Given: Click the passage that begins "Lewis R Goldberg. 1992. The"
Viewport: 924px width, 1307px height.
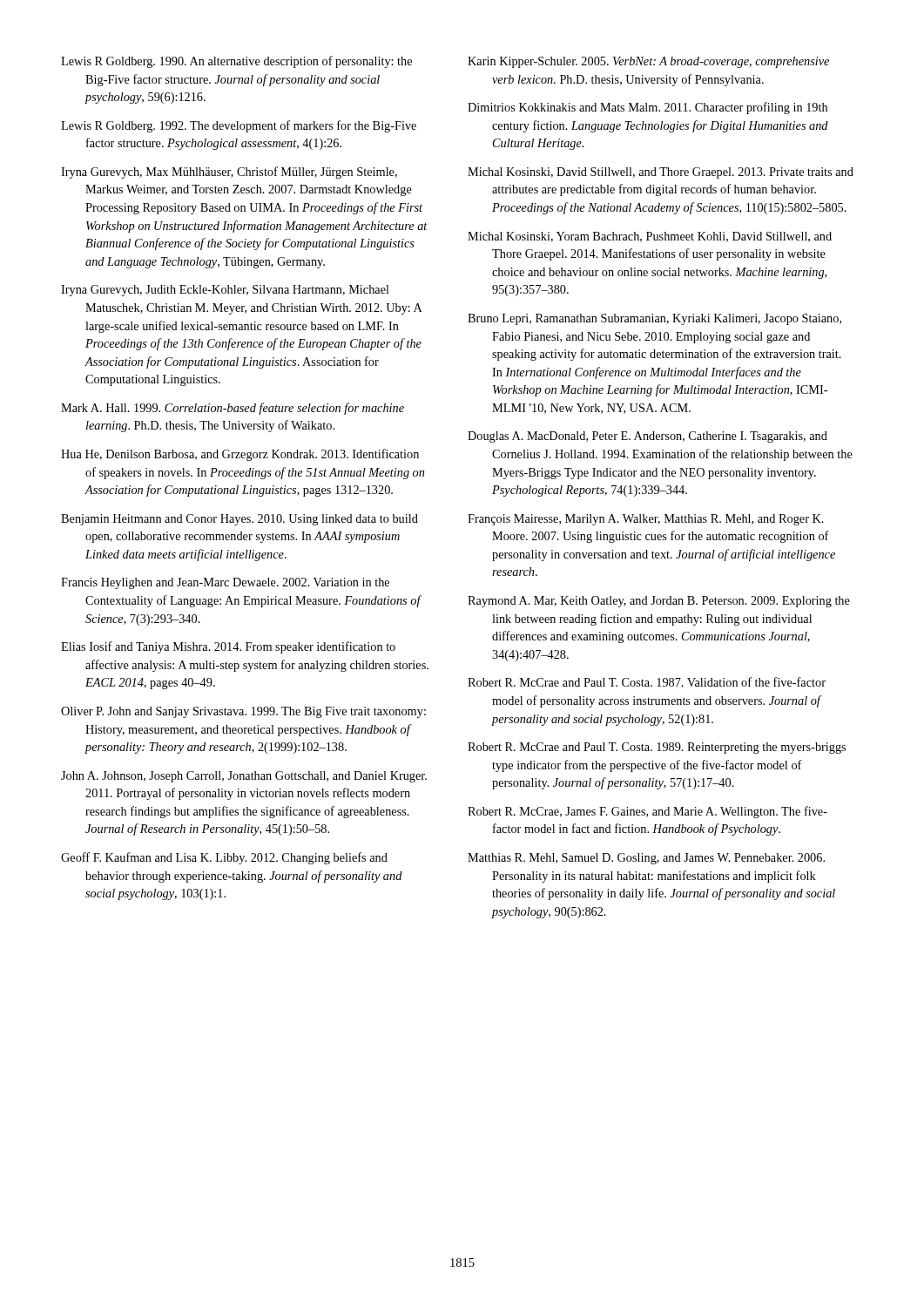Looking at the screenshot, I should [239, 134].
